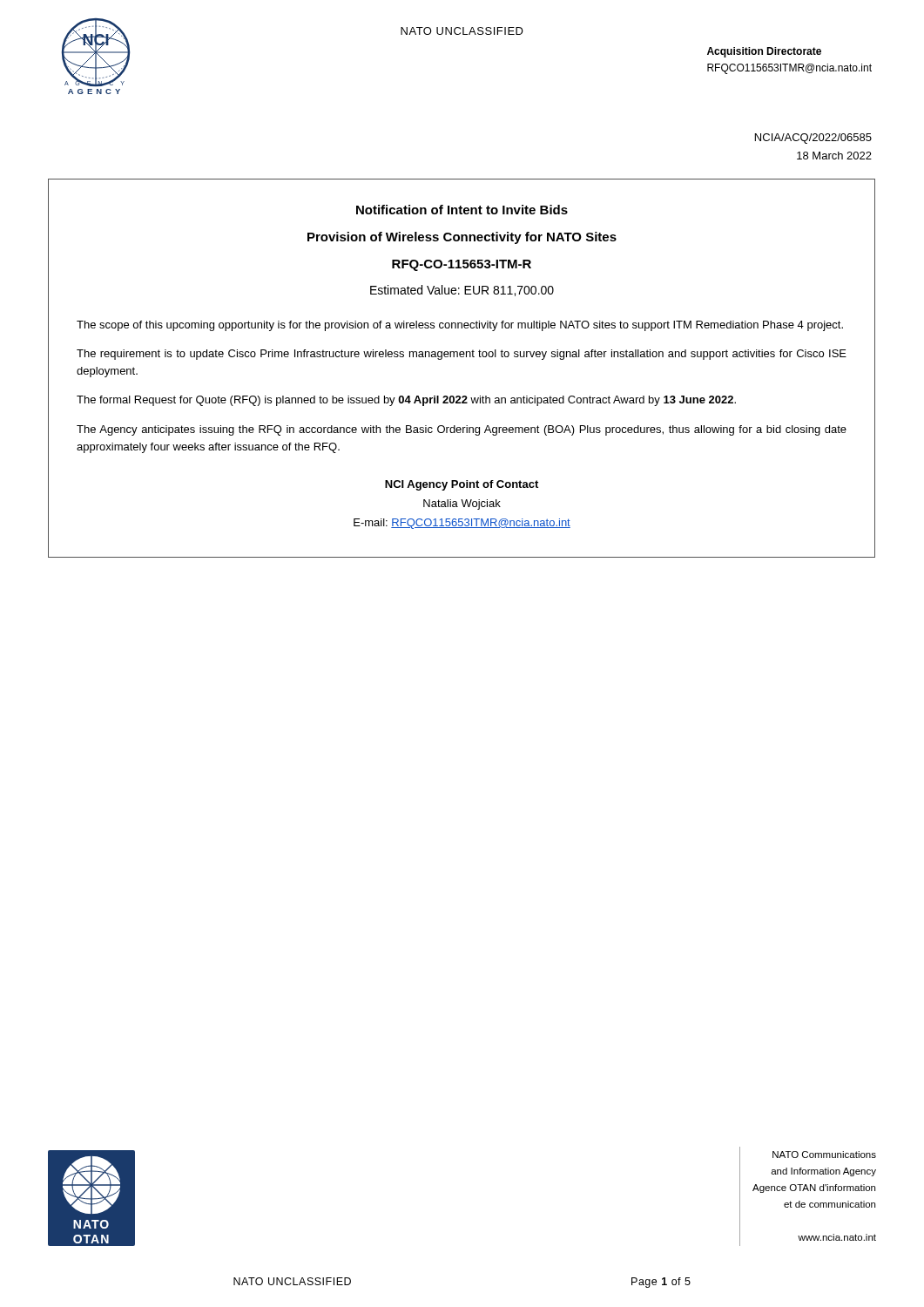Point to the block beginning "The scope of this upcoming opportunity is for"
924x1307 pixels.
tap(460, 325)
